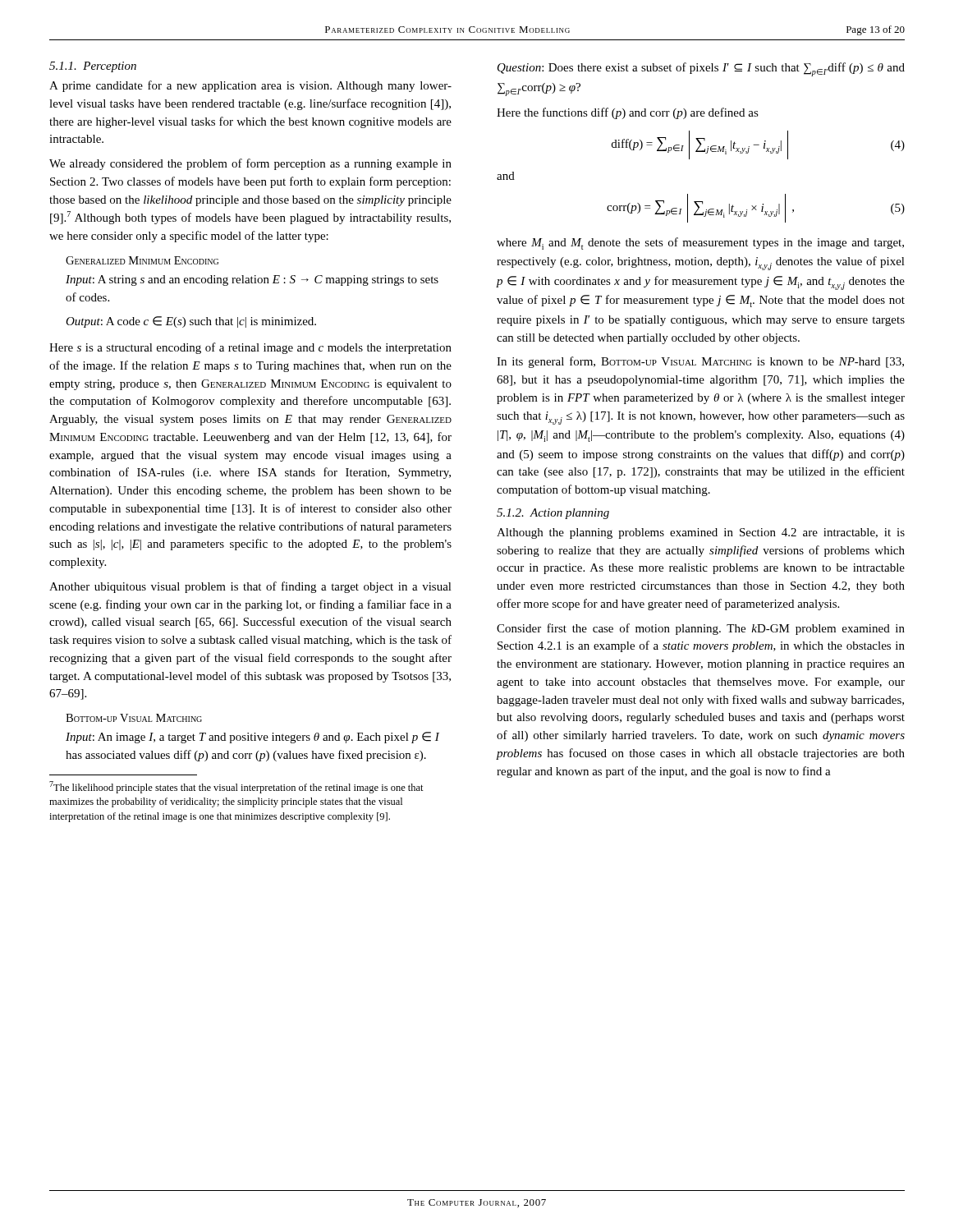This screenshot has height=1232, width=954.
Task: Click on the text block starting "diff(p) = ∑p∈I ∑j∈Mi |tx,y,j − ix,y,j| (4)"
Action: point(758,145)
